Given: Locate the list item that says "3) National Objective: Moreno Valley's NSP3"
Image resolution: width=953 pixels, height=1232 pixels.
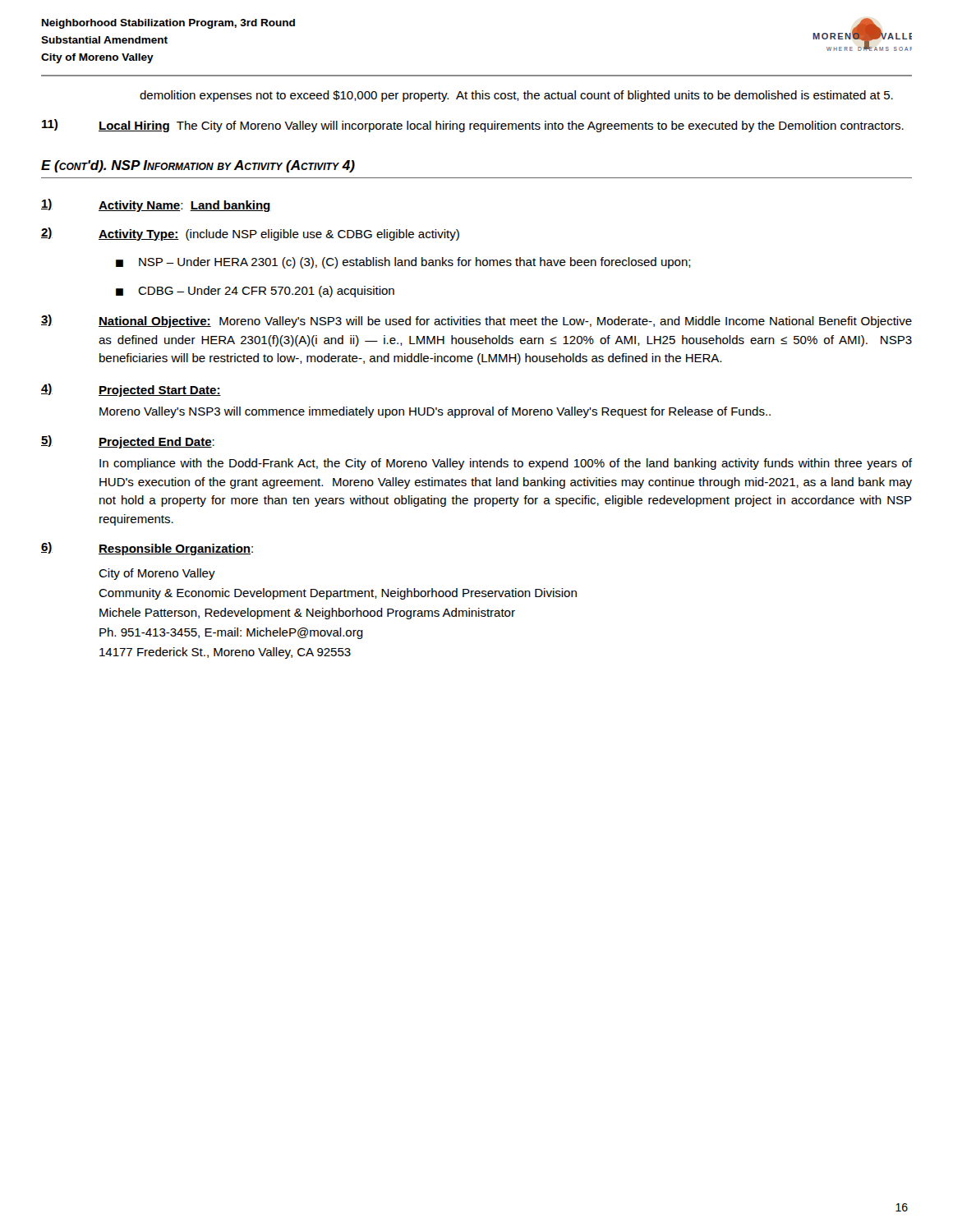Looking at the screenshot, I should pyautogui.click(x=476, y=340).
